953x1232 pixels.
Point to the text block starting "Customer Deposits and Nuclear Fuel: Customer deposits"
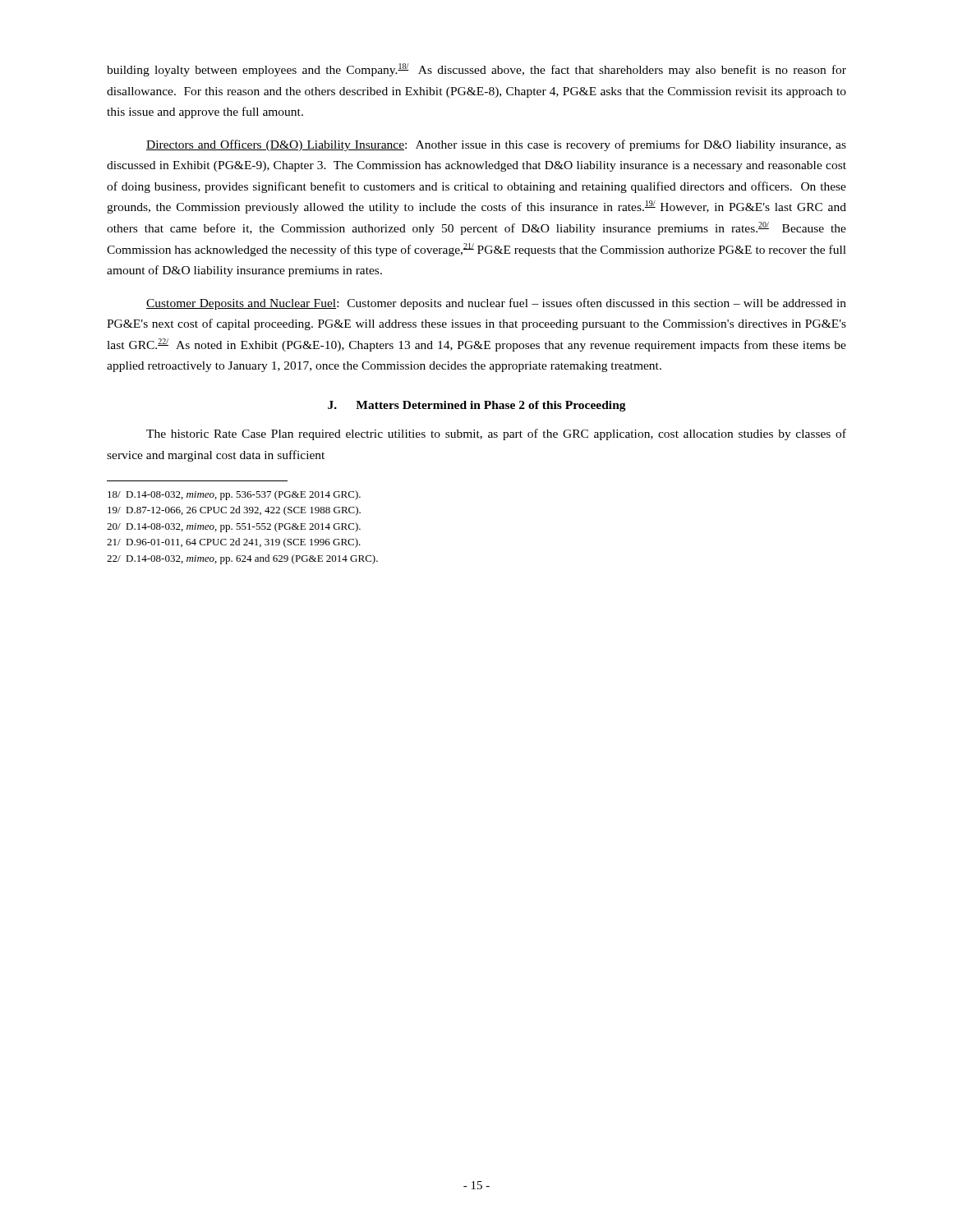[x=476, y=334]
